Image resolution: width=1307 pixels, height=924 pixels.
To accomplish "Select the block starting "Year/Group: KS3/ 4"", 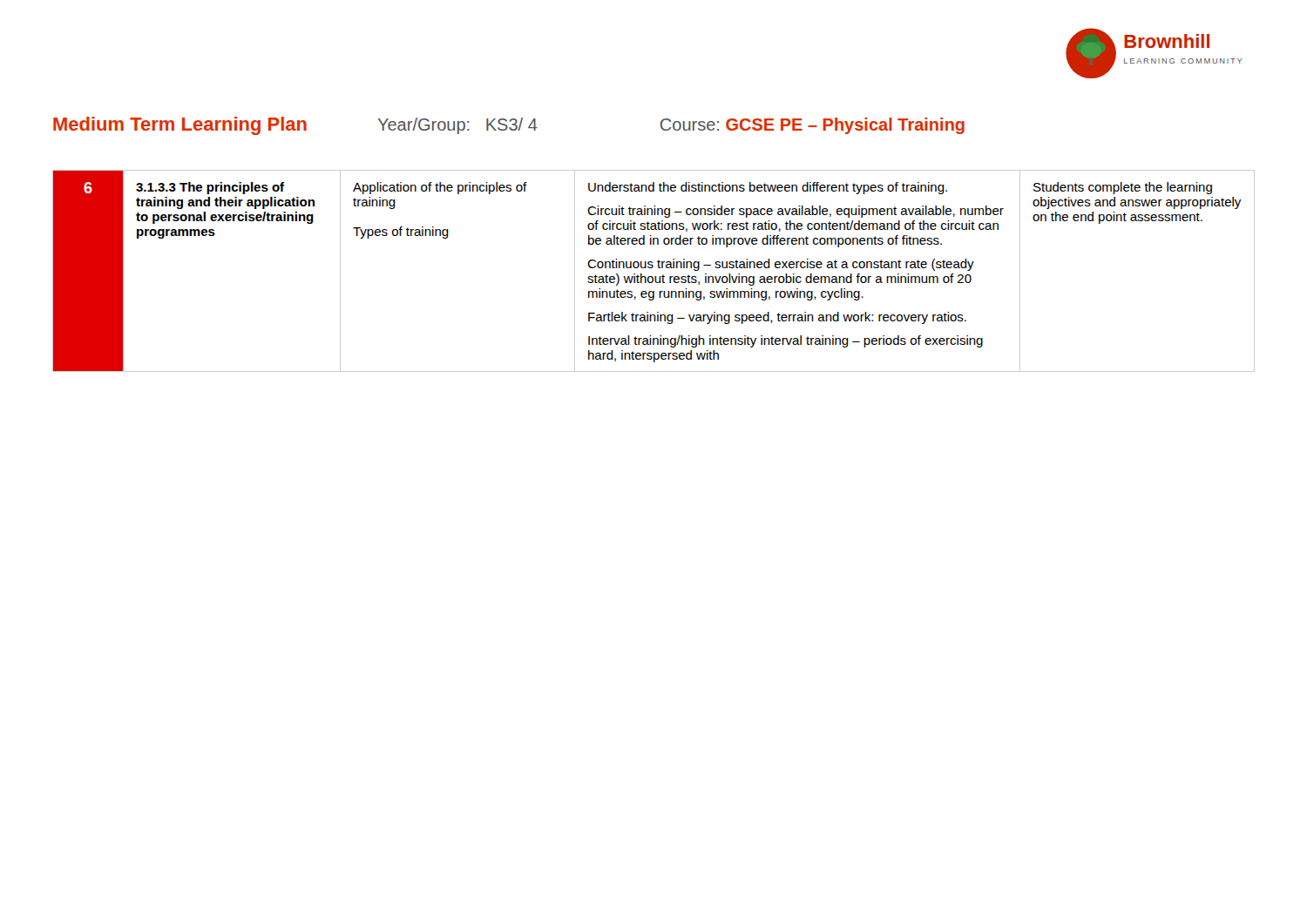I will pos(457,124).
